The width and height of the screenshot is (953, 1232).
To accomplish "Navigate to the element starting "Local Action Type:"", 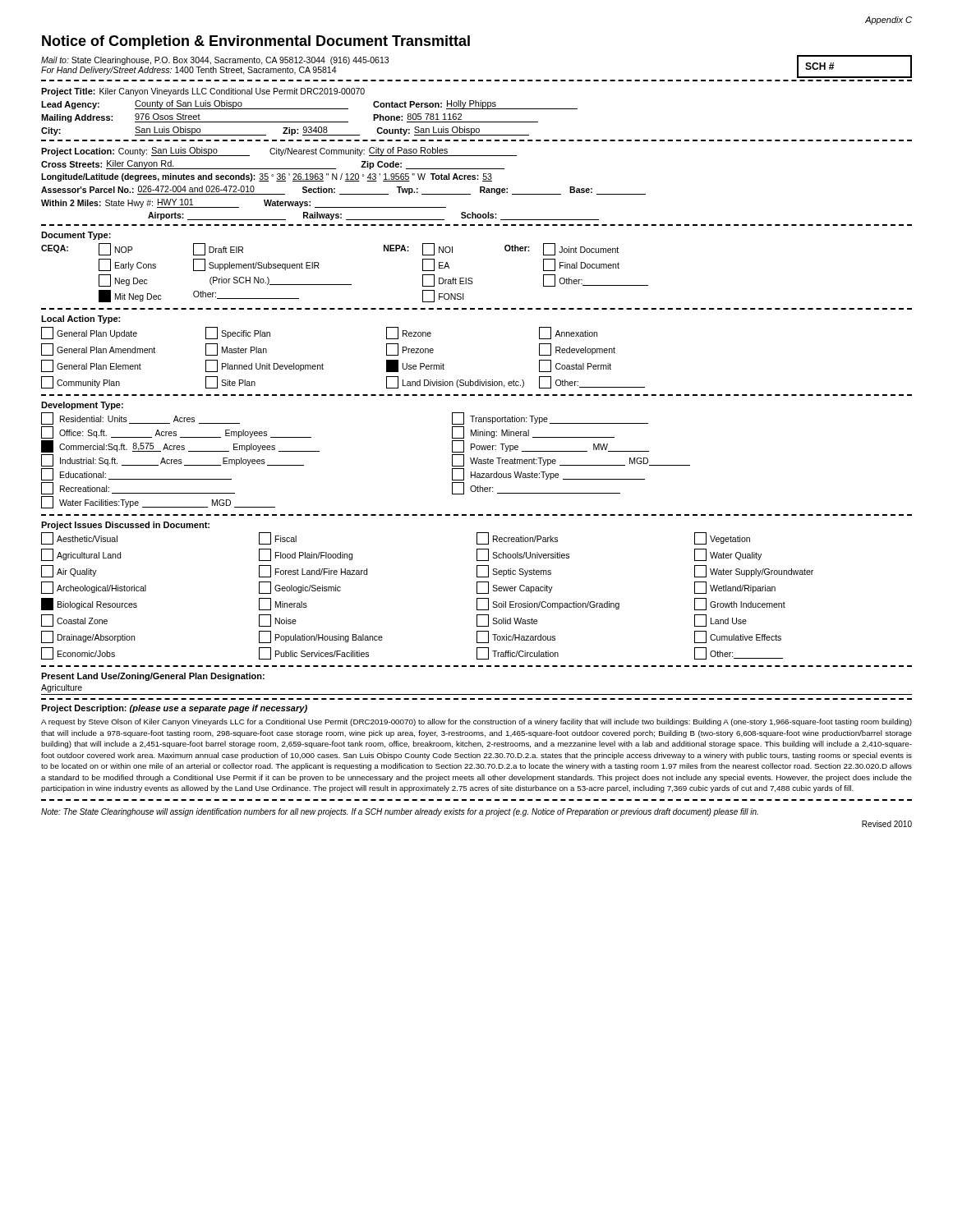I will point(81,319).
